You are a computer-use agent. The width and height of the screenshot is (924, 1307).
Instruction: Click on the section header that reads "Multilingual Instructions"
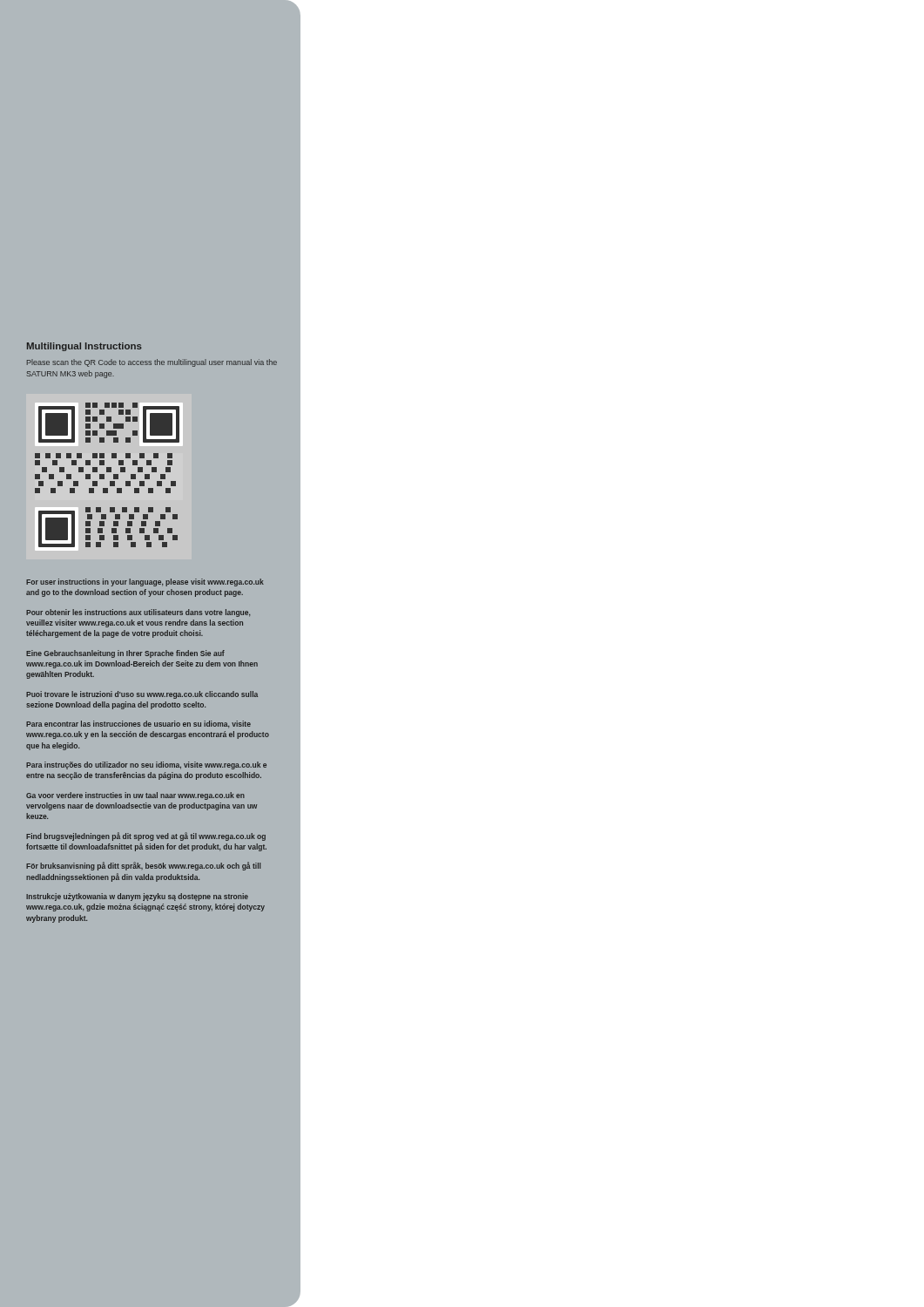(x=84, y=346)
